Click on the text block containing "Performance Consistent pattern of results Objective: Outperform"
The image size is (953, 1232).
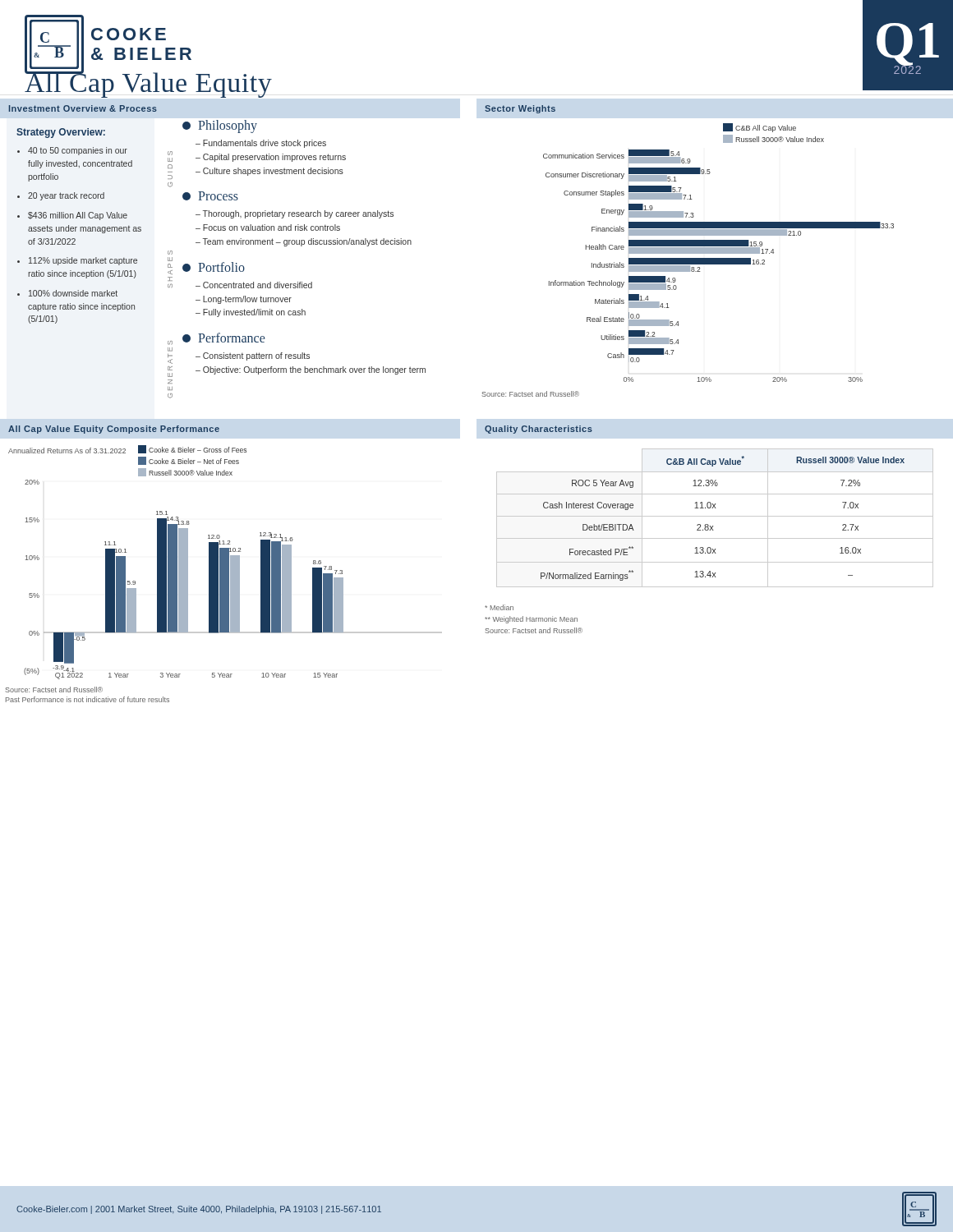pyautogui.click(x=318, y=354)
